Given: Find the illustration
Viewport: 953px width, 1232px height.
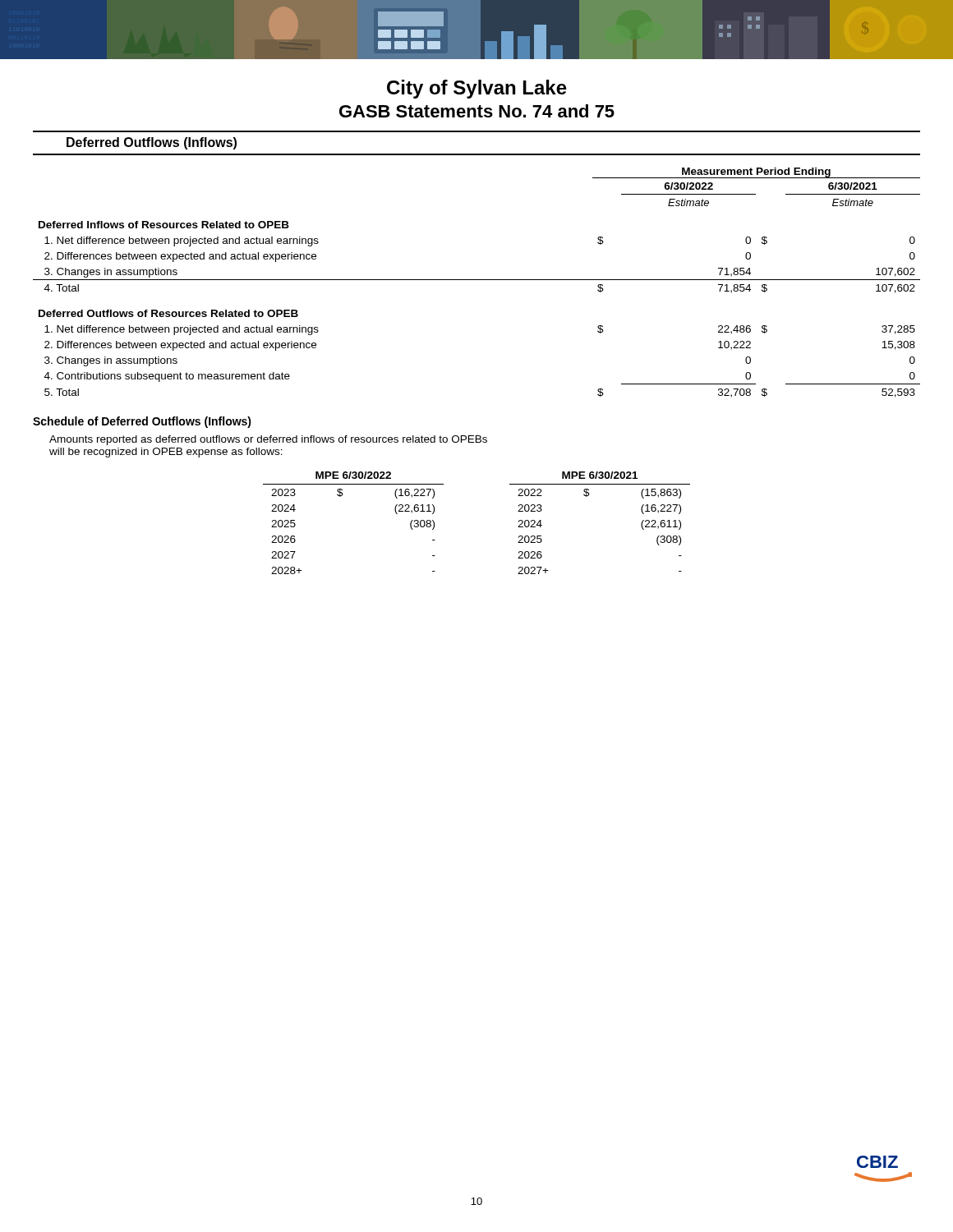Looking at the screenshot, I should 476,31.
